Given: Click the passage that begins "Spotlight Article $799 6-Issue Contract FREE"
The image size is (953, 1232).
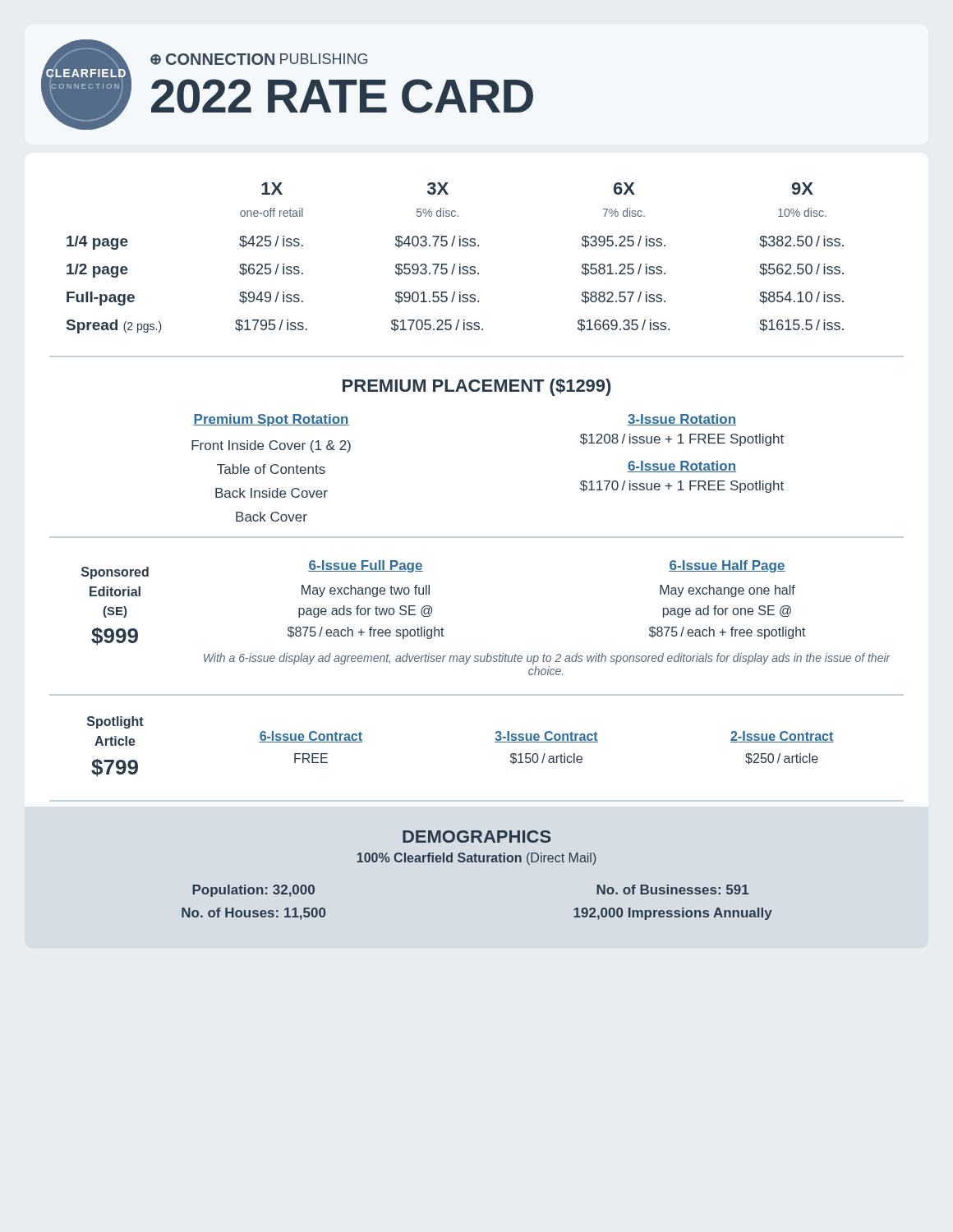Looking at the screenshot, I should coord(115,722).
